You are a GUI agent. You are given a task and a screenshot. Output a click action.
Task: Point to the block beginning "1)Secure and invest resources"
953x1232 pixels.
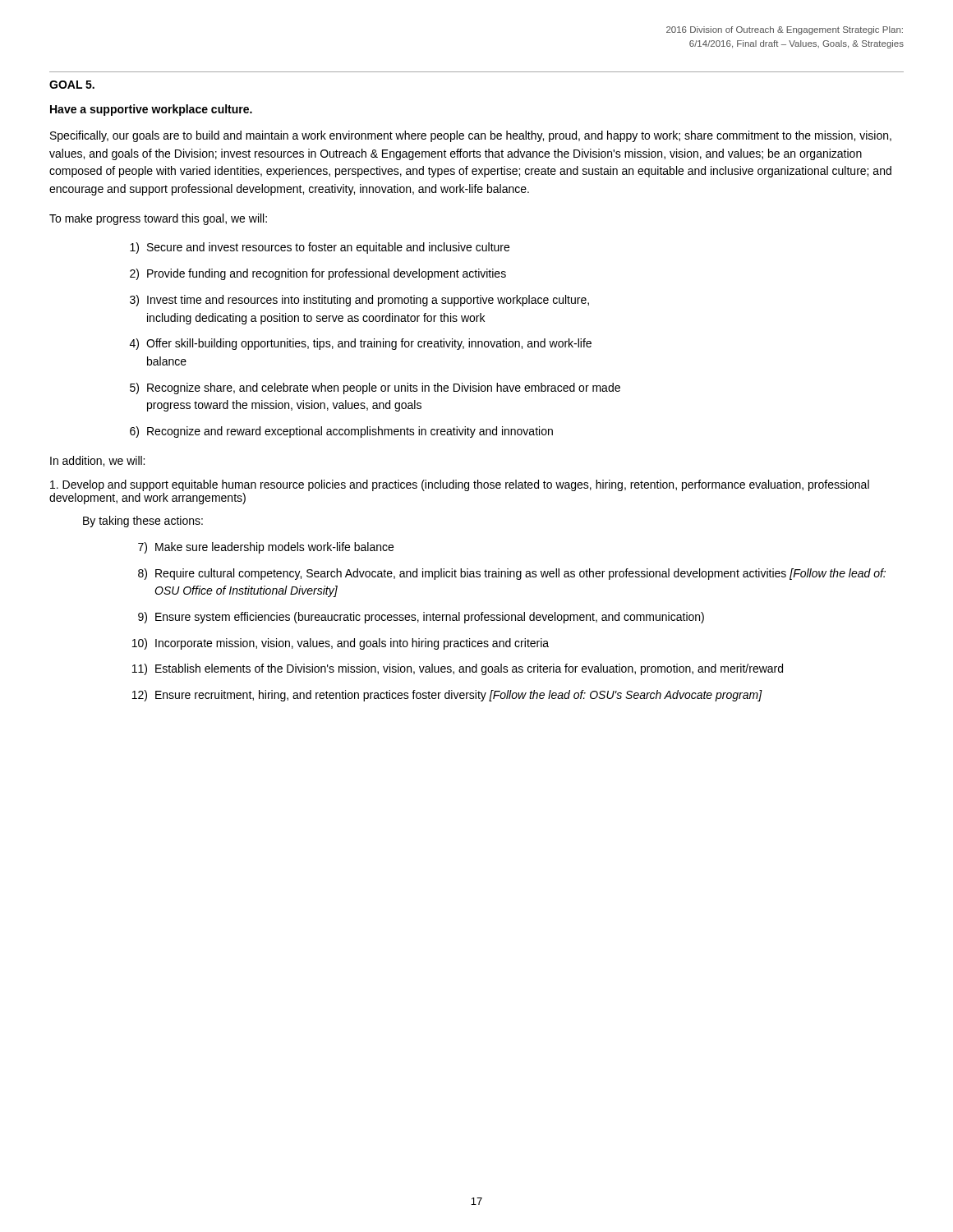(x=476, y=248)
